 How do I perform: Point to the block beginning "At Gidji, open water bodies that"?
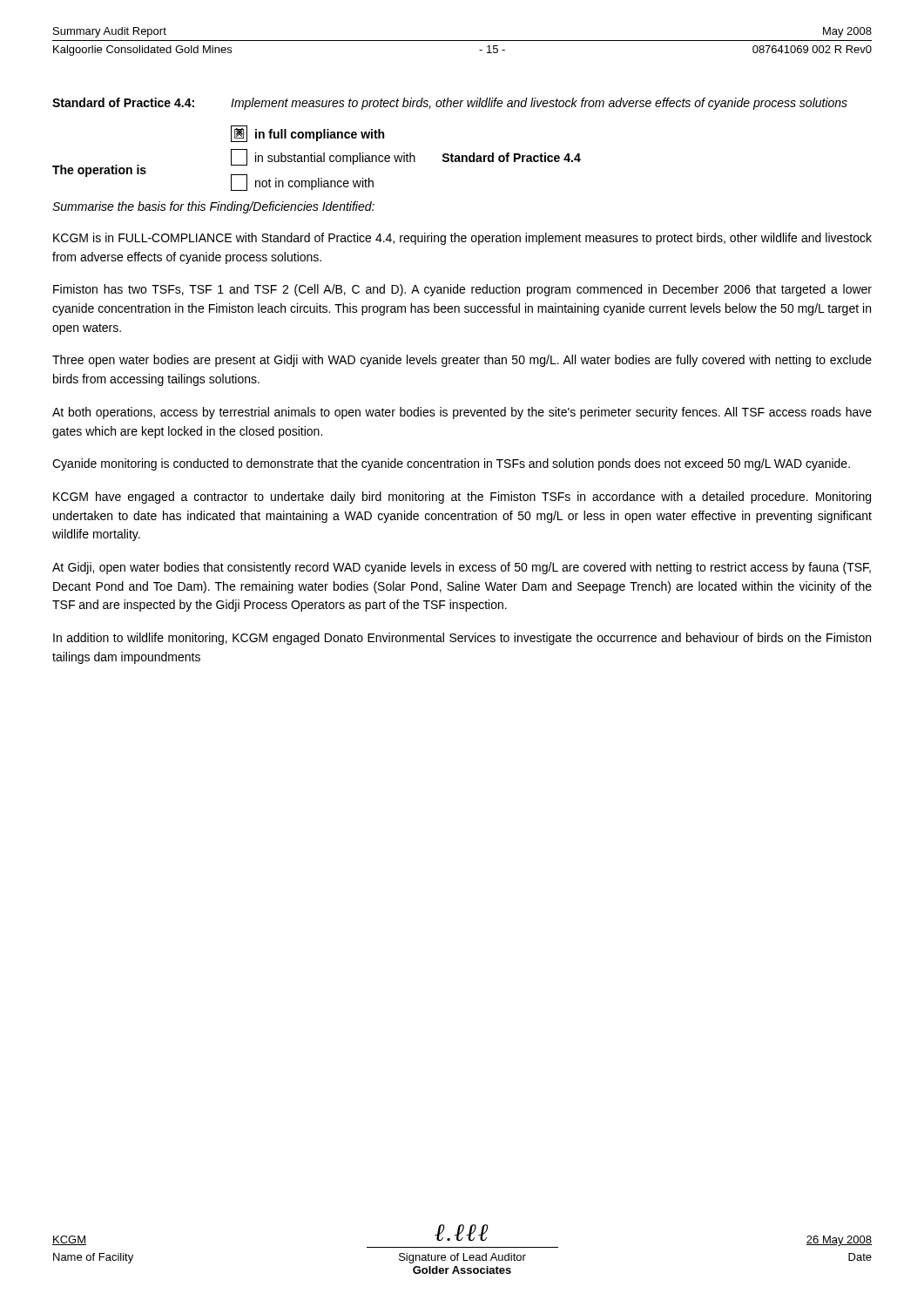click(462, 586)
